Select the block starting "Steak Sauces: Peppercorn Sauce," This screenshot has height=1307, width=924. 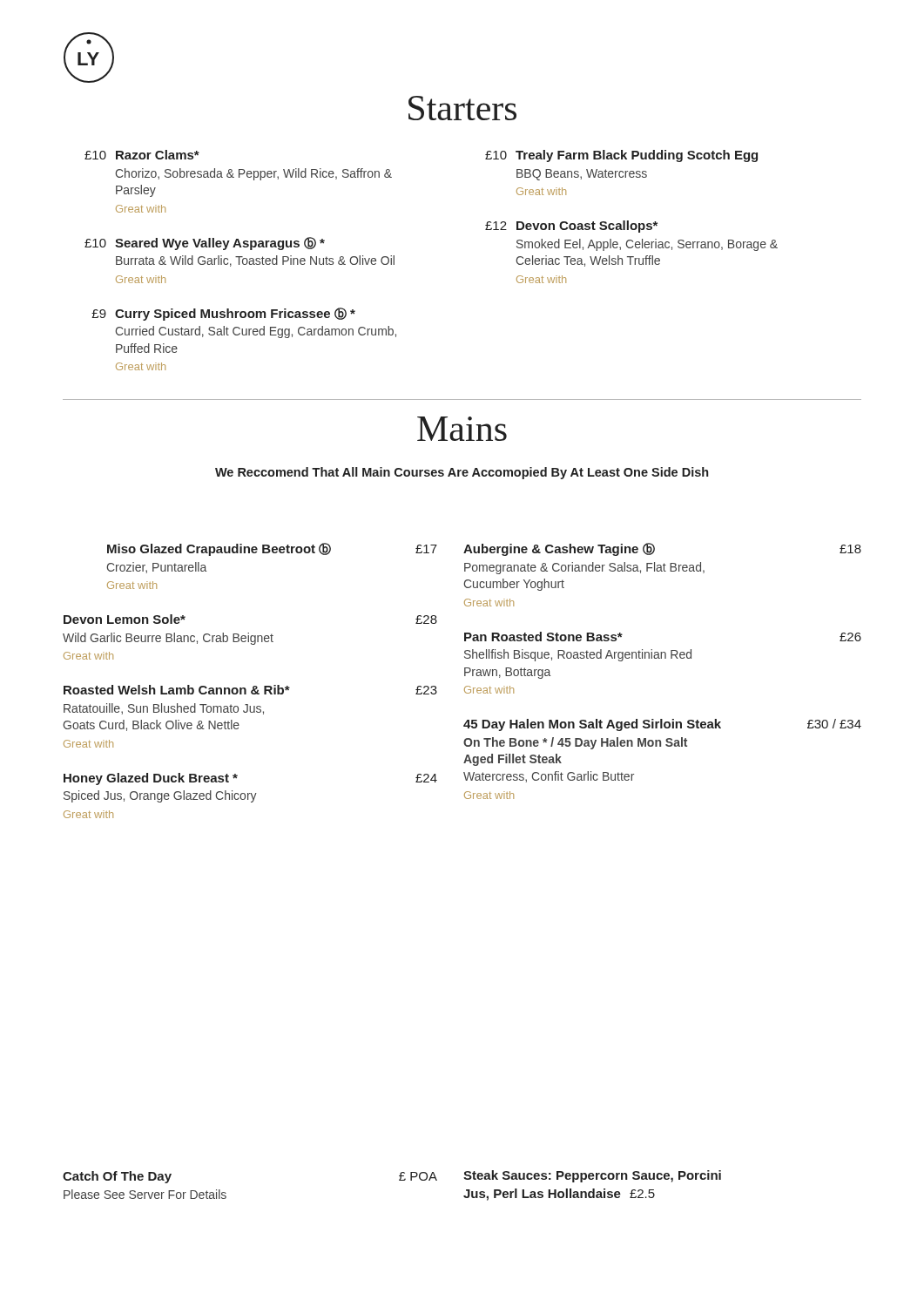(662, 1184)
